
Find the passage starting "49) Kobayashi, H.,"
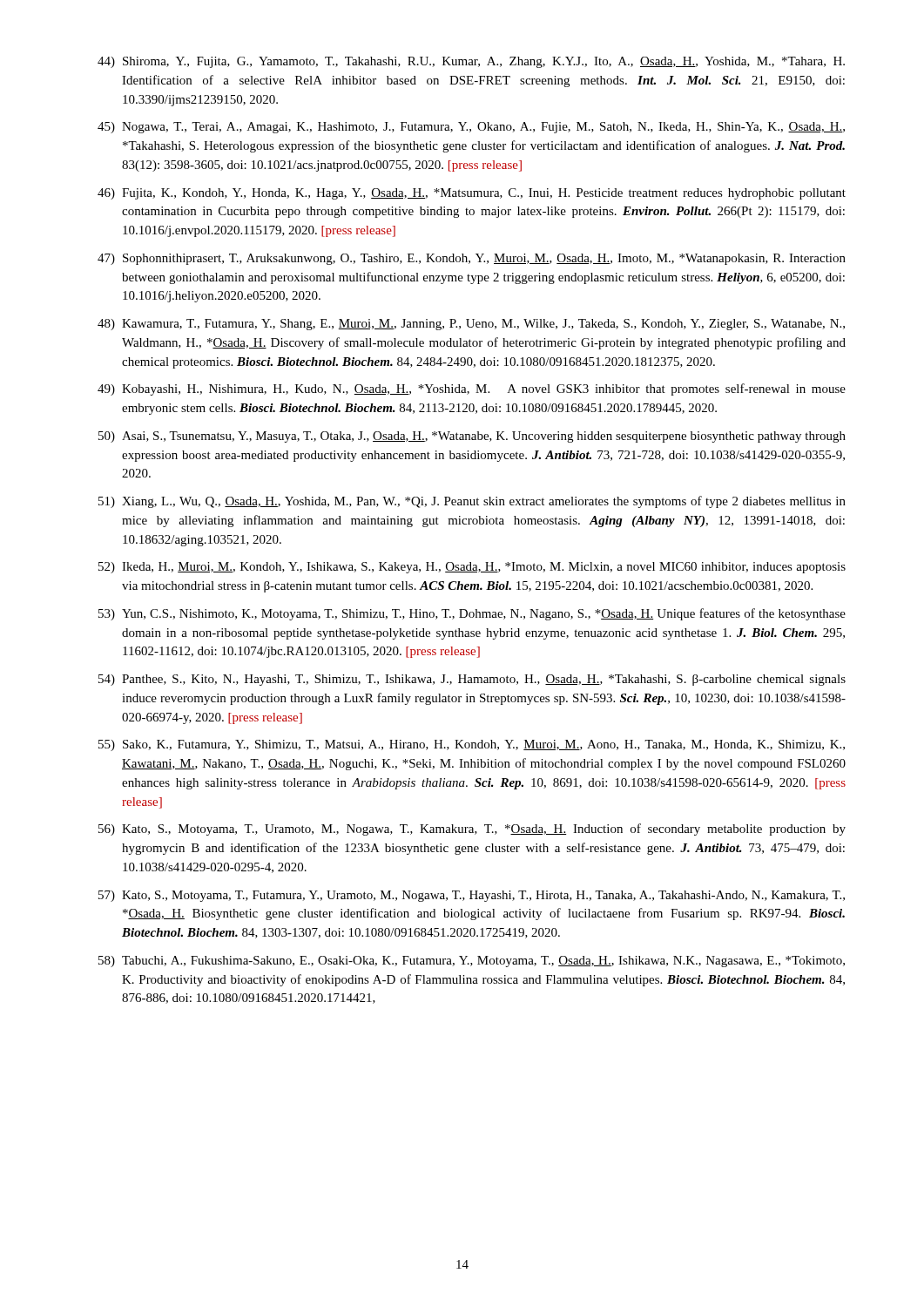coord(462,399)
